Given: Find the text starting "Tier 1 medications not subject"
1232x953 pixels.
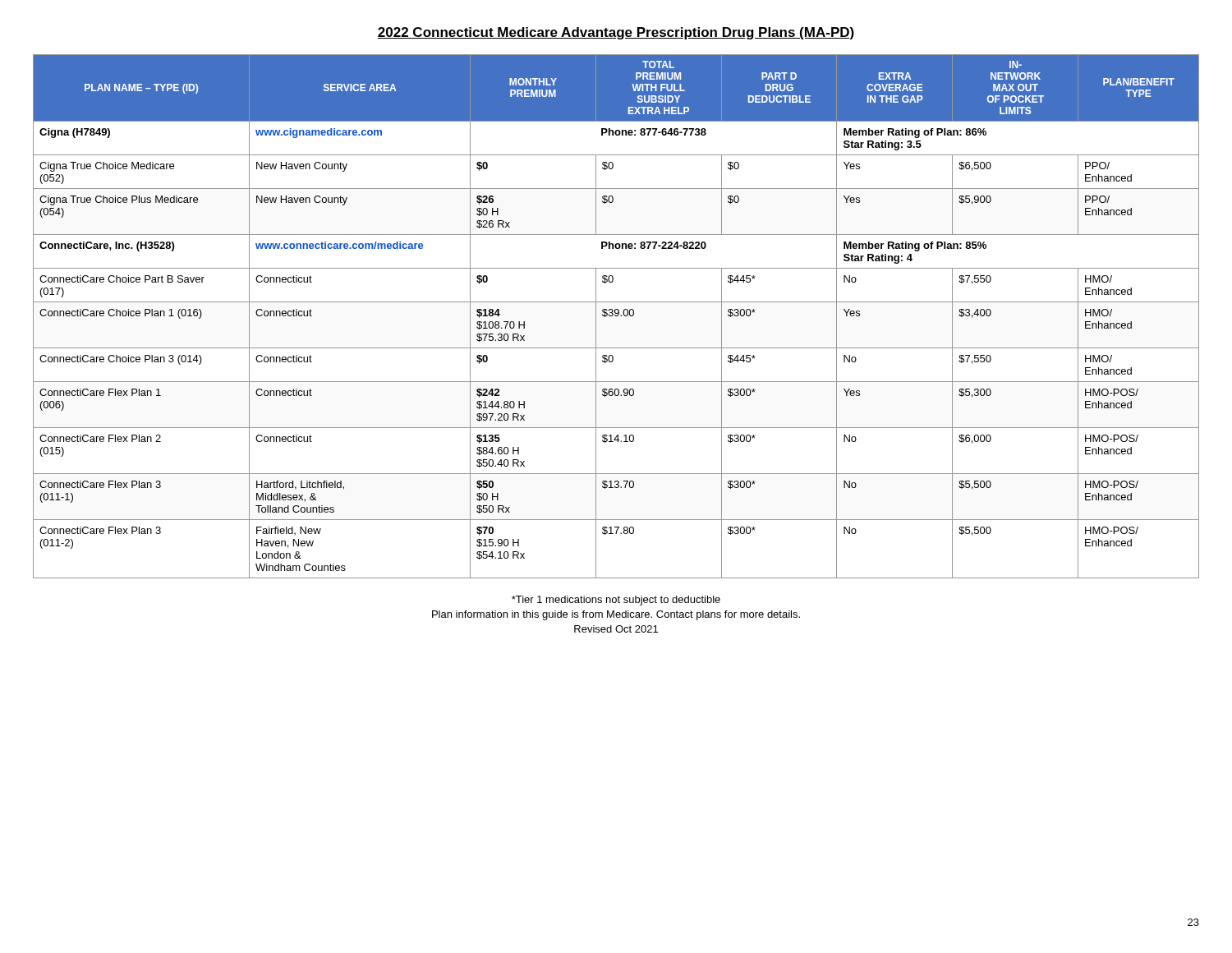Looking at the screenshot, I should tap(616, 614).
